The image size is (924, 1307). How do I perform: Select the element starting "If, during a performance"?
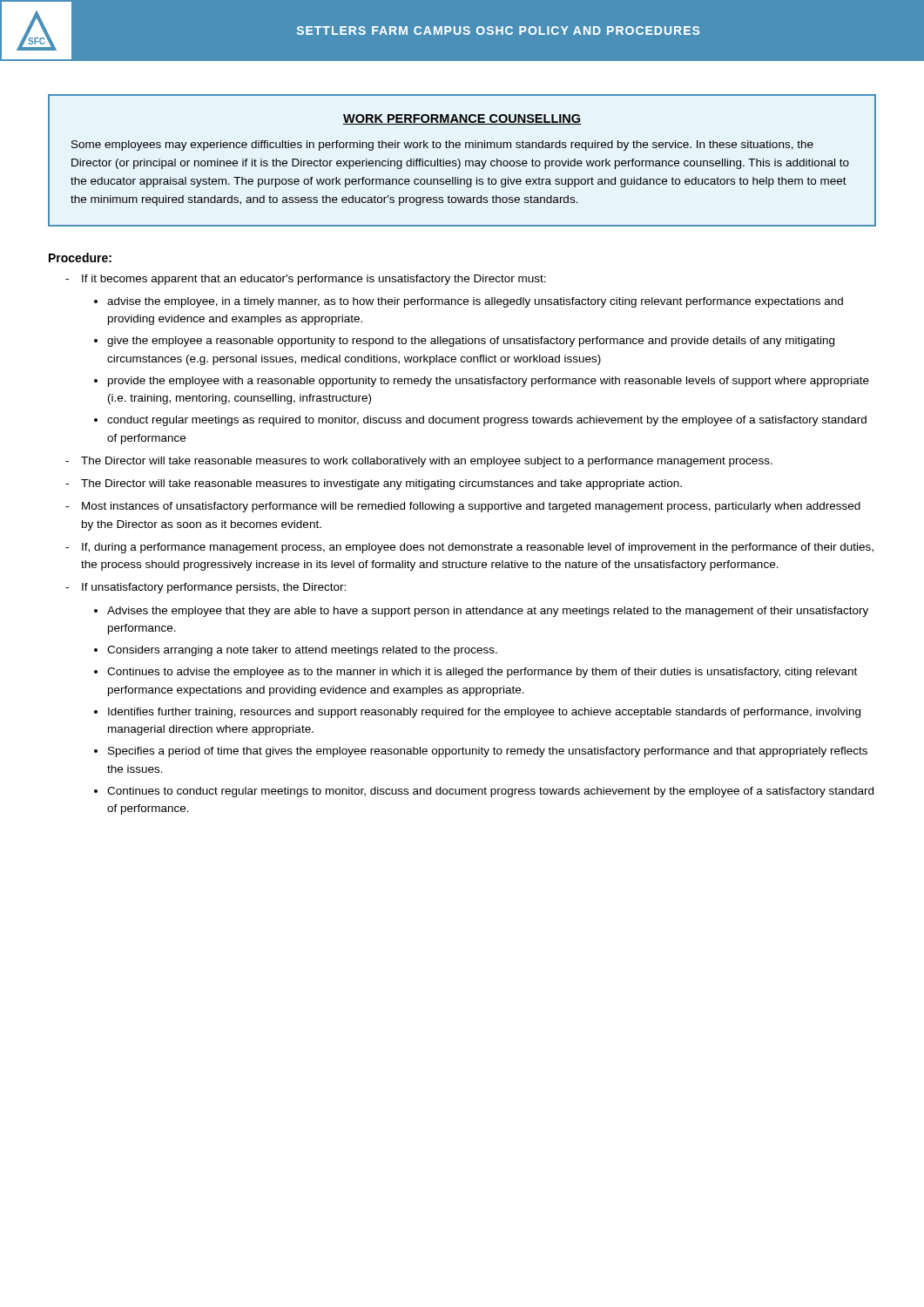click(478, 556)
